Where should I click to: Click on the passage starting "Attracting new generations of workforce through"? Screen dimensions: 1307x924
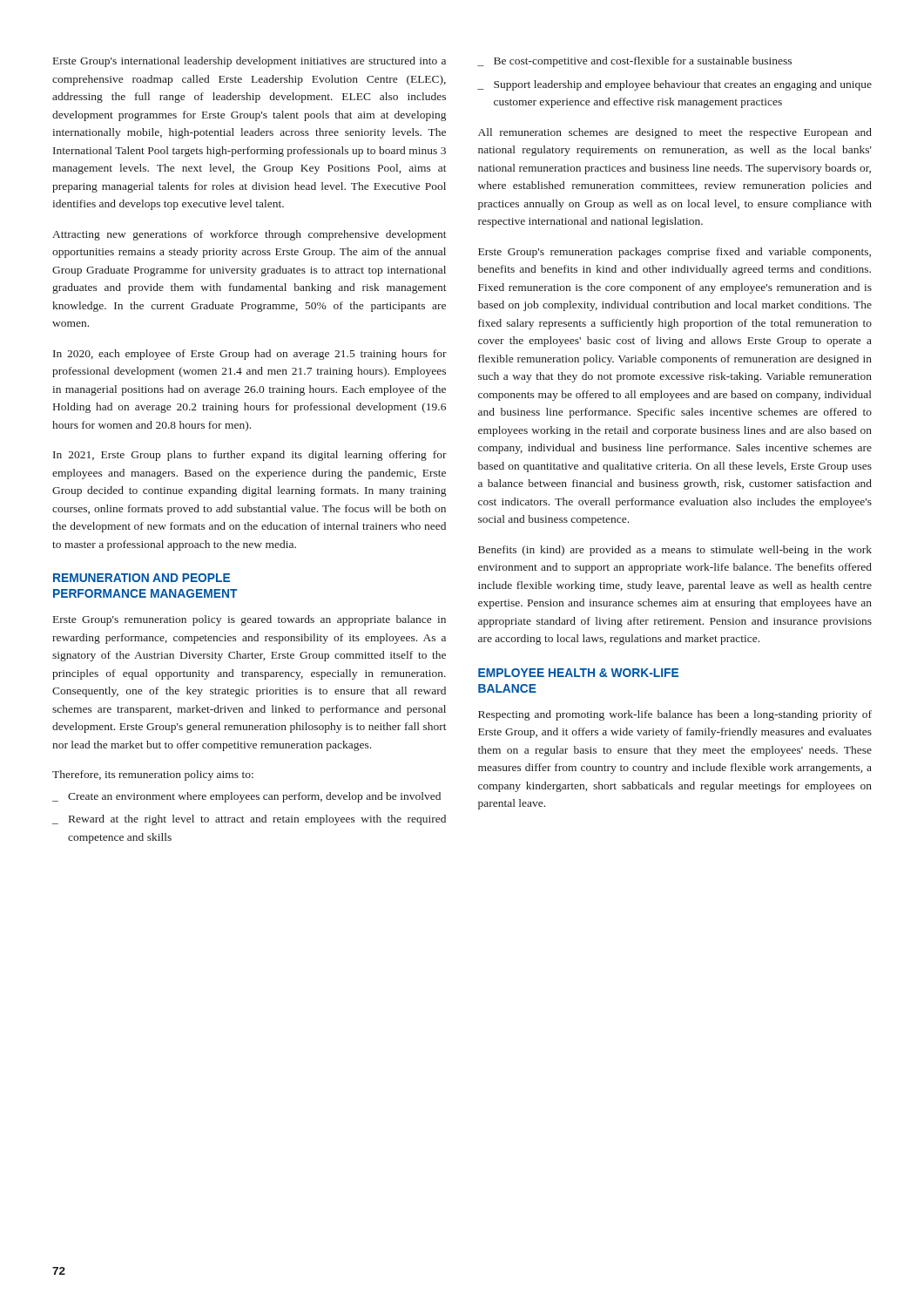[249, 278]
